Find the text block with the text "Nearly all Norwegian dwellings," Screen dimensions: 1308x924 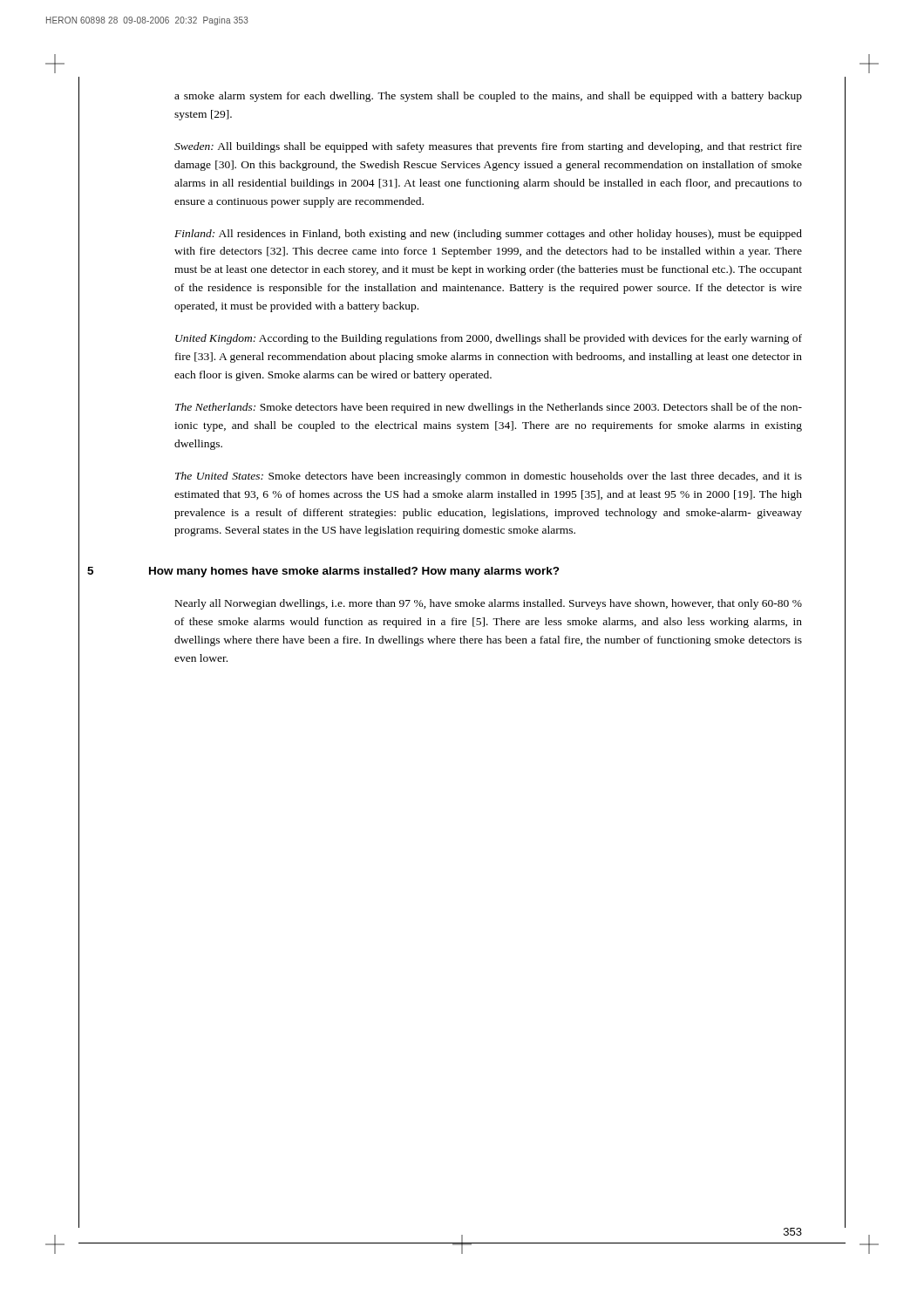click(488, 631)
